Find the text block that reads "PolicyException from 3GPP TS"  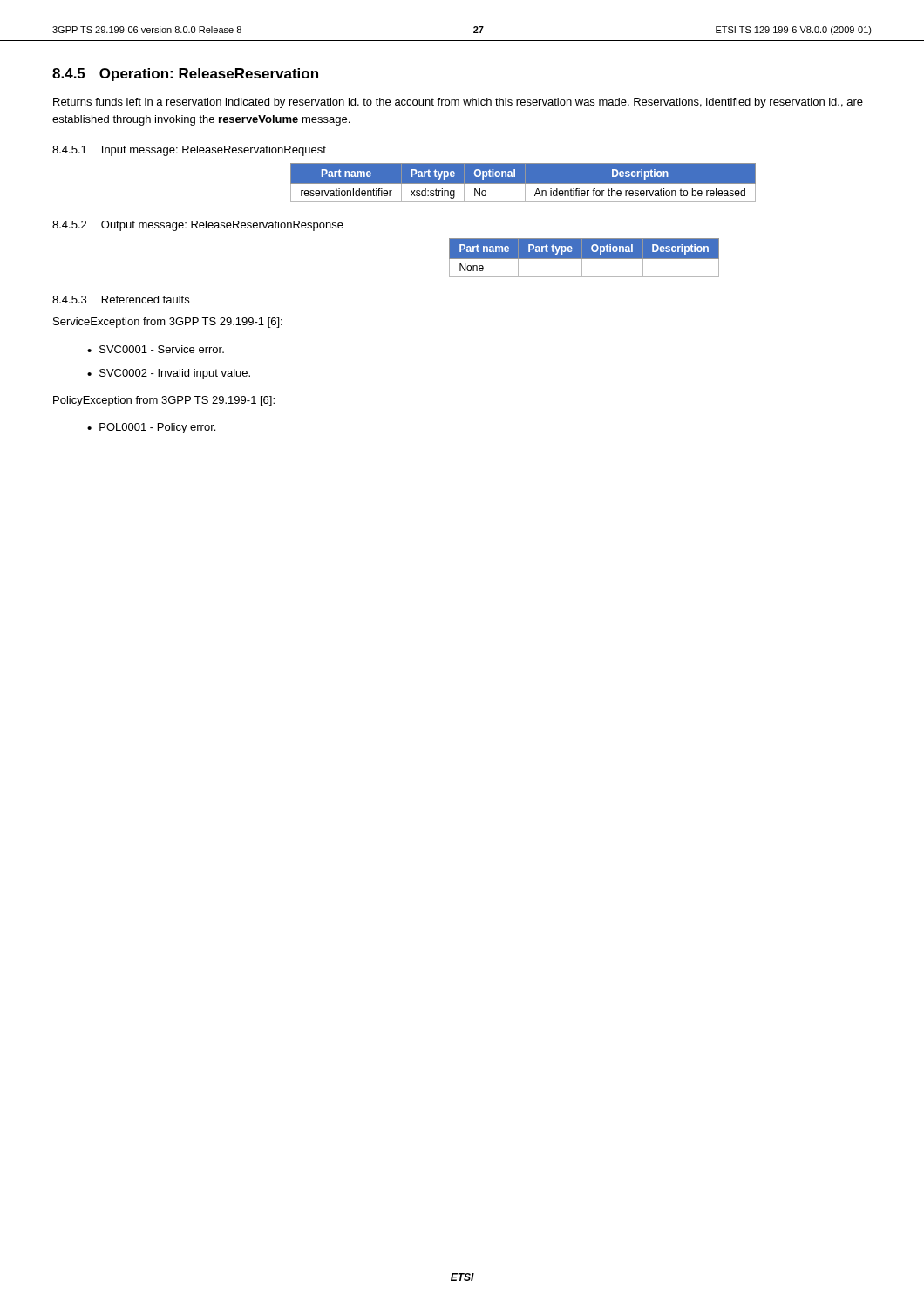coord(164,399)
